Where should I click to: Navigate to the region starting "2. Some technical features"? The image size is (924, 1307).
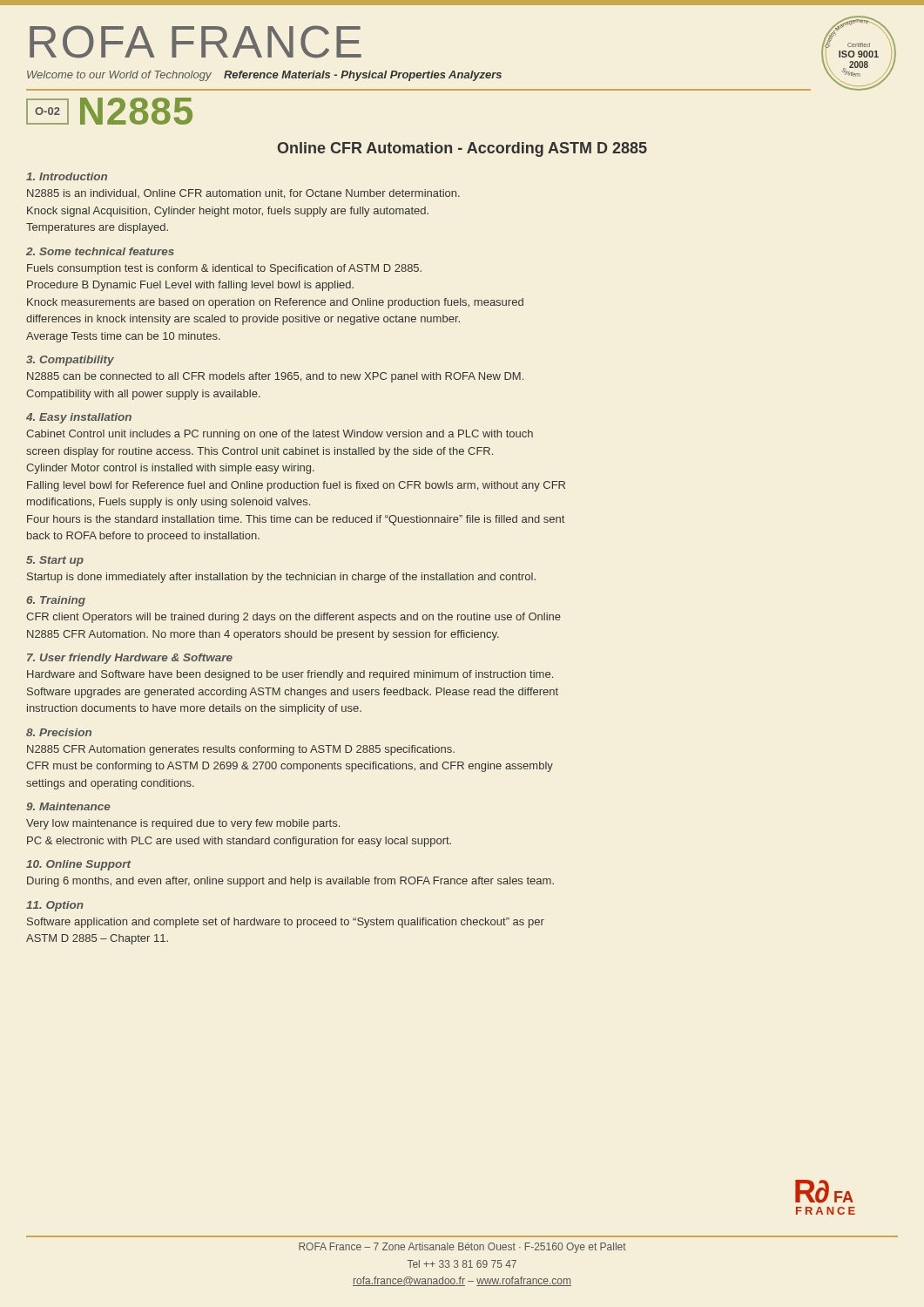pyautogui.click(x=100, y=251)
